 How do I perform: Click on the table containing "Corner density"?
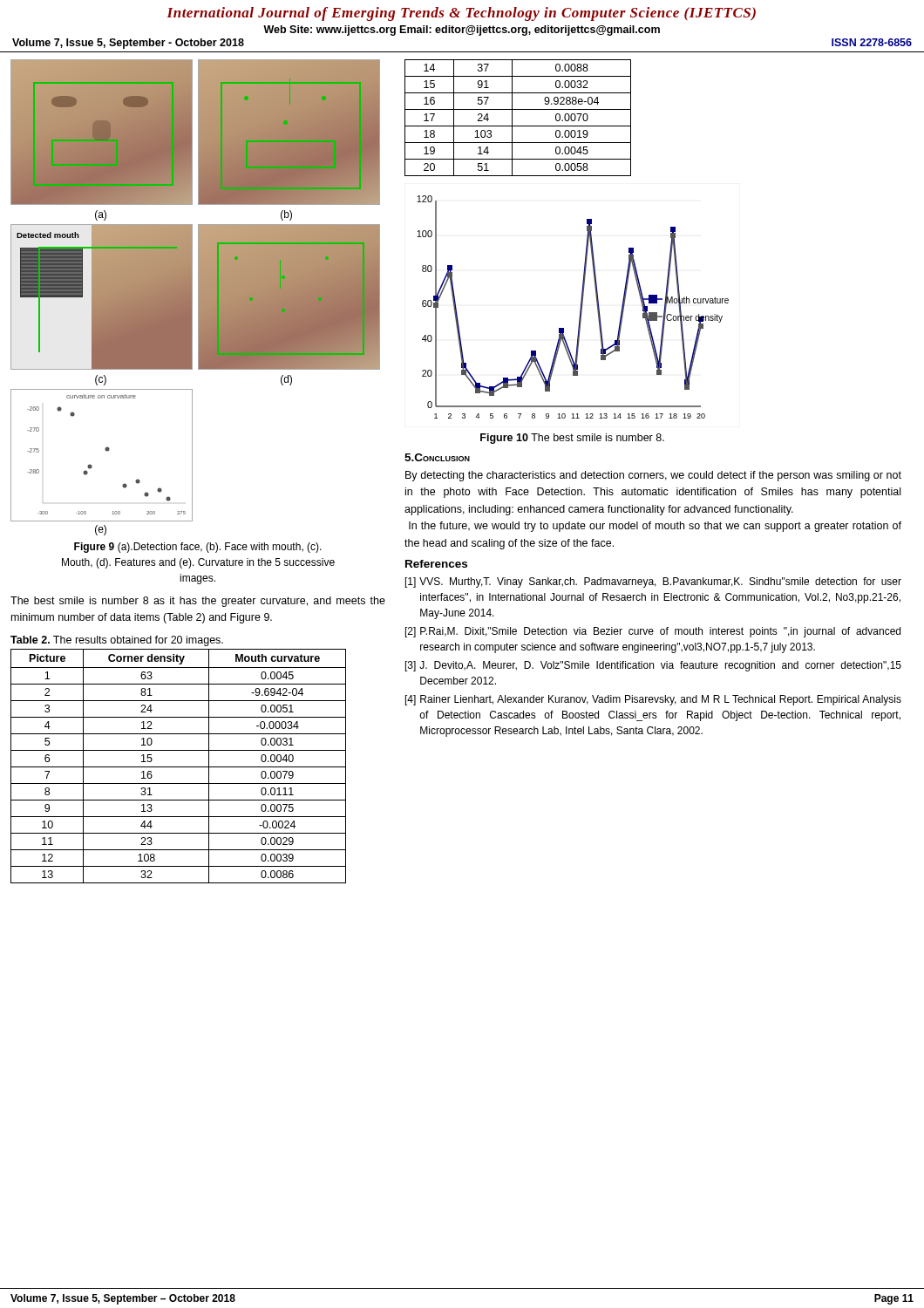click(198, 766)
